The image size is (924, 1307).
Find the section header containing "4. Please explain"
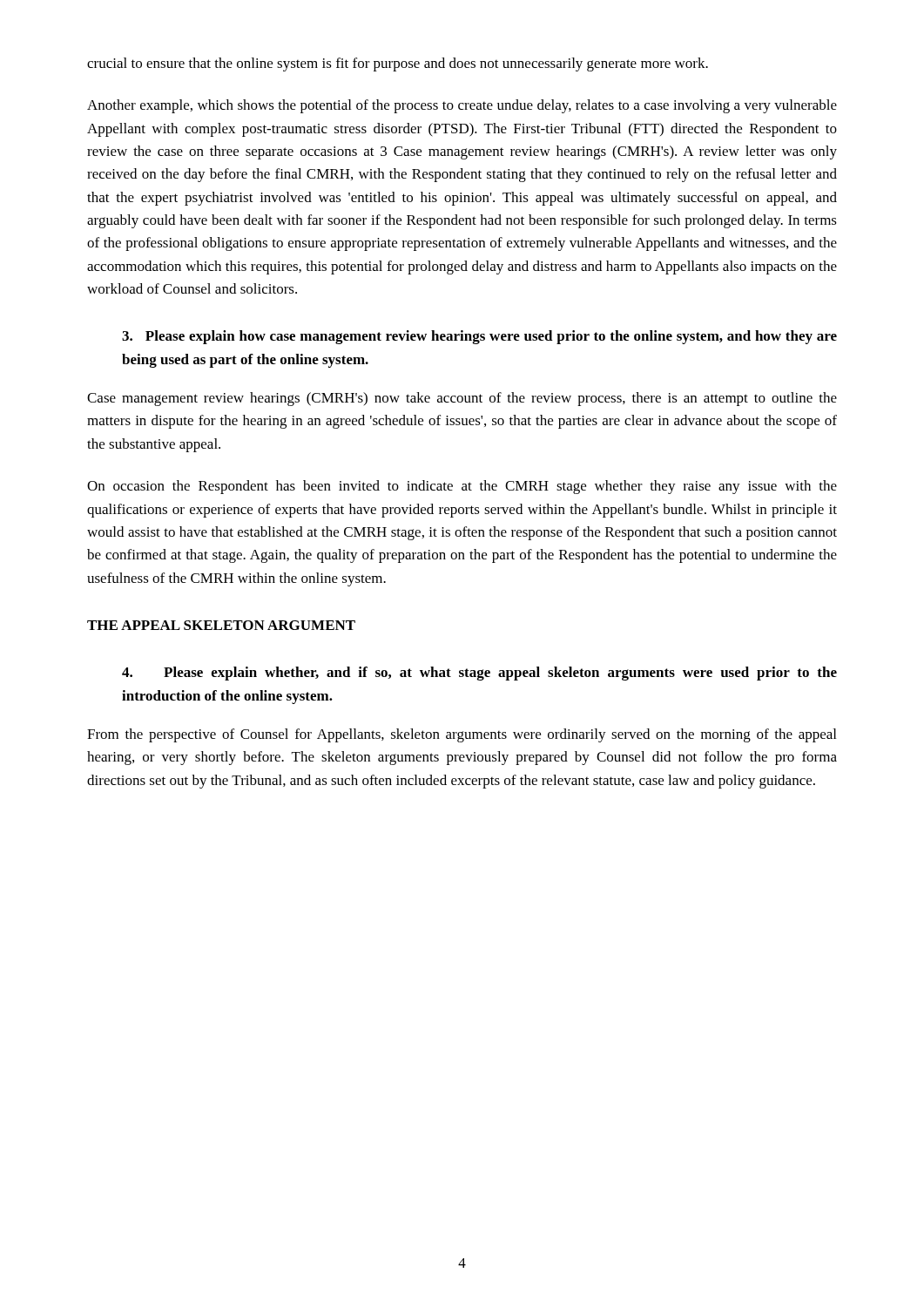(x=479, y=684)
